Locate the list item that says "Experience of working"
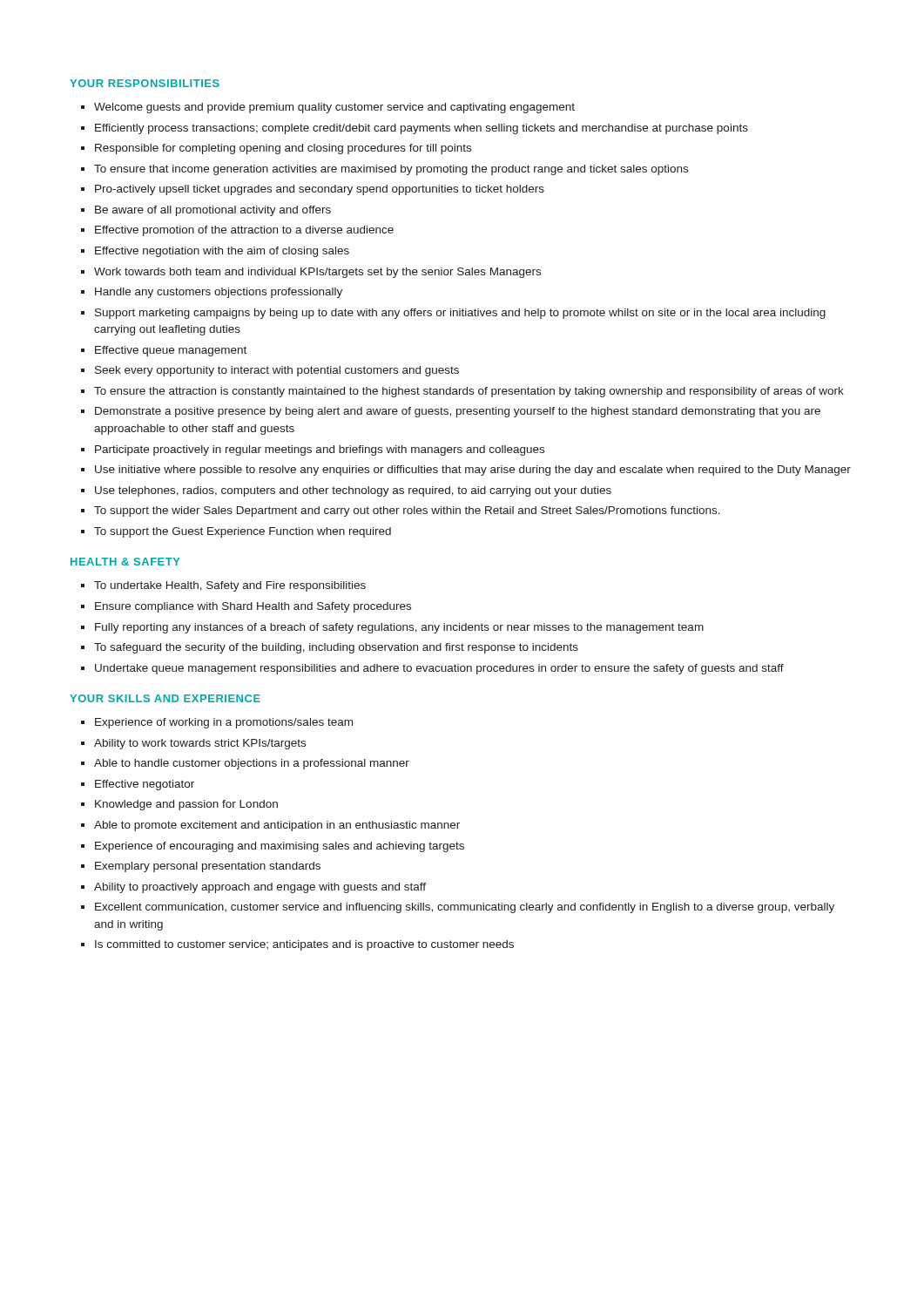The image size is (924, 1307). point(224,722)
